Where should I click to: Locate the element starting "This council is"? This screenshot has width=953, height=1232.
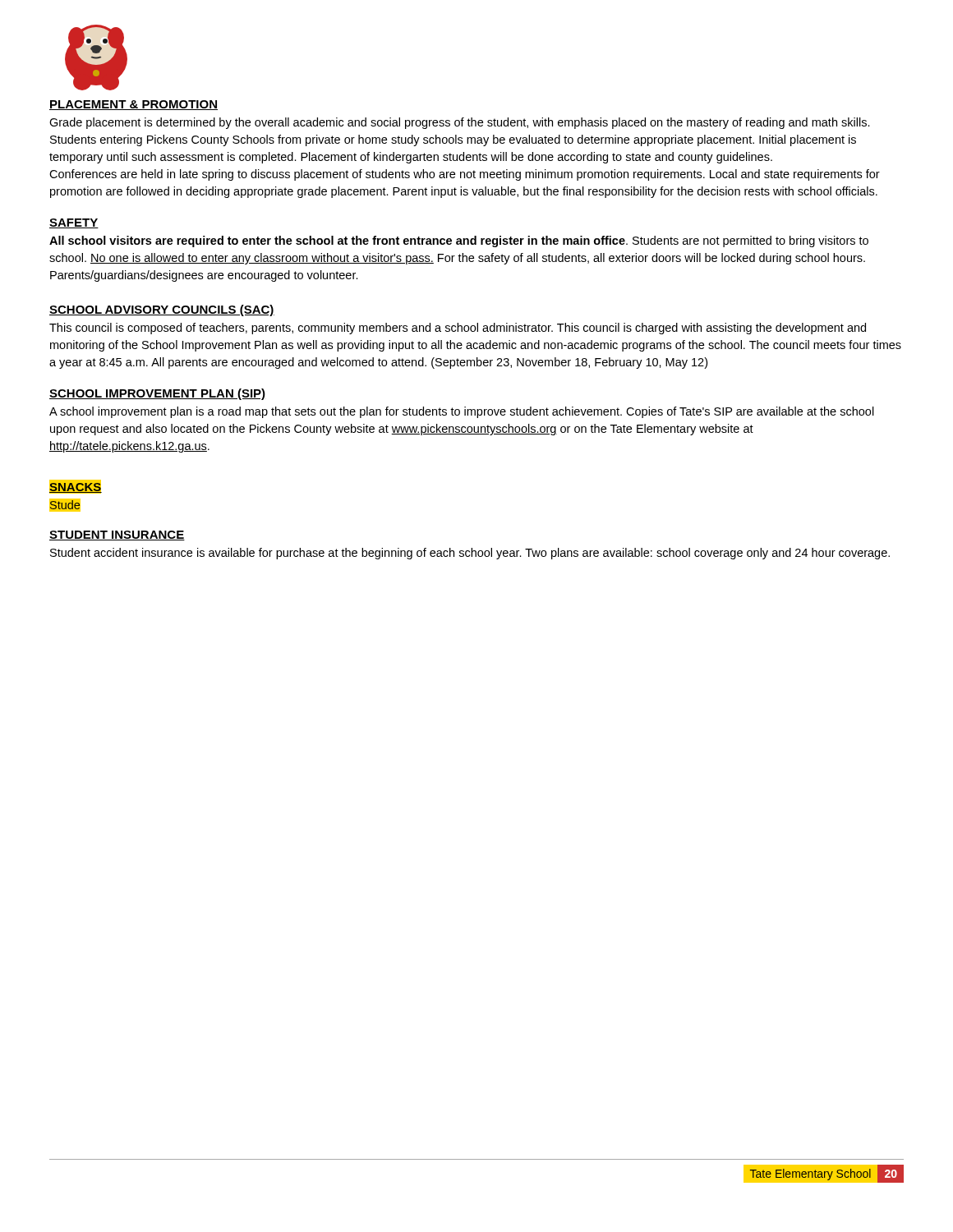coord(475,345)
